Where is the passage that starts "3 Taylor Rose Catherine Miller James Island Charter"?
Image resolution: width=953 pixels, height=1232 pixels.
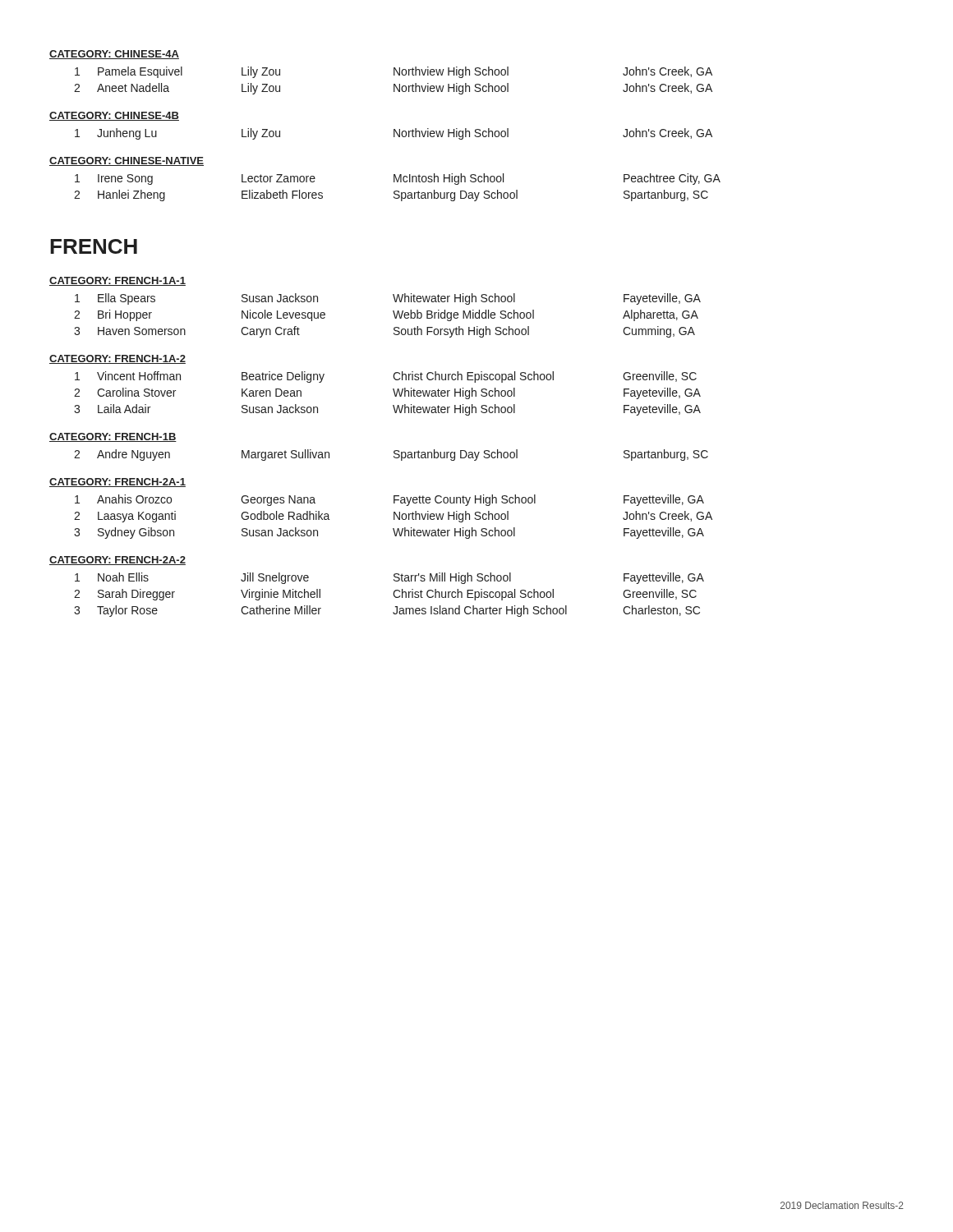387,610
